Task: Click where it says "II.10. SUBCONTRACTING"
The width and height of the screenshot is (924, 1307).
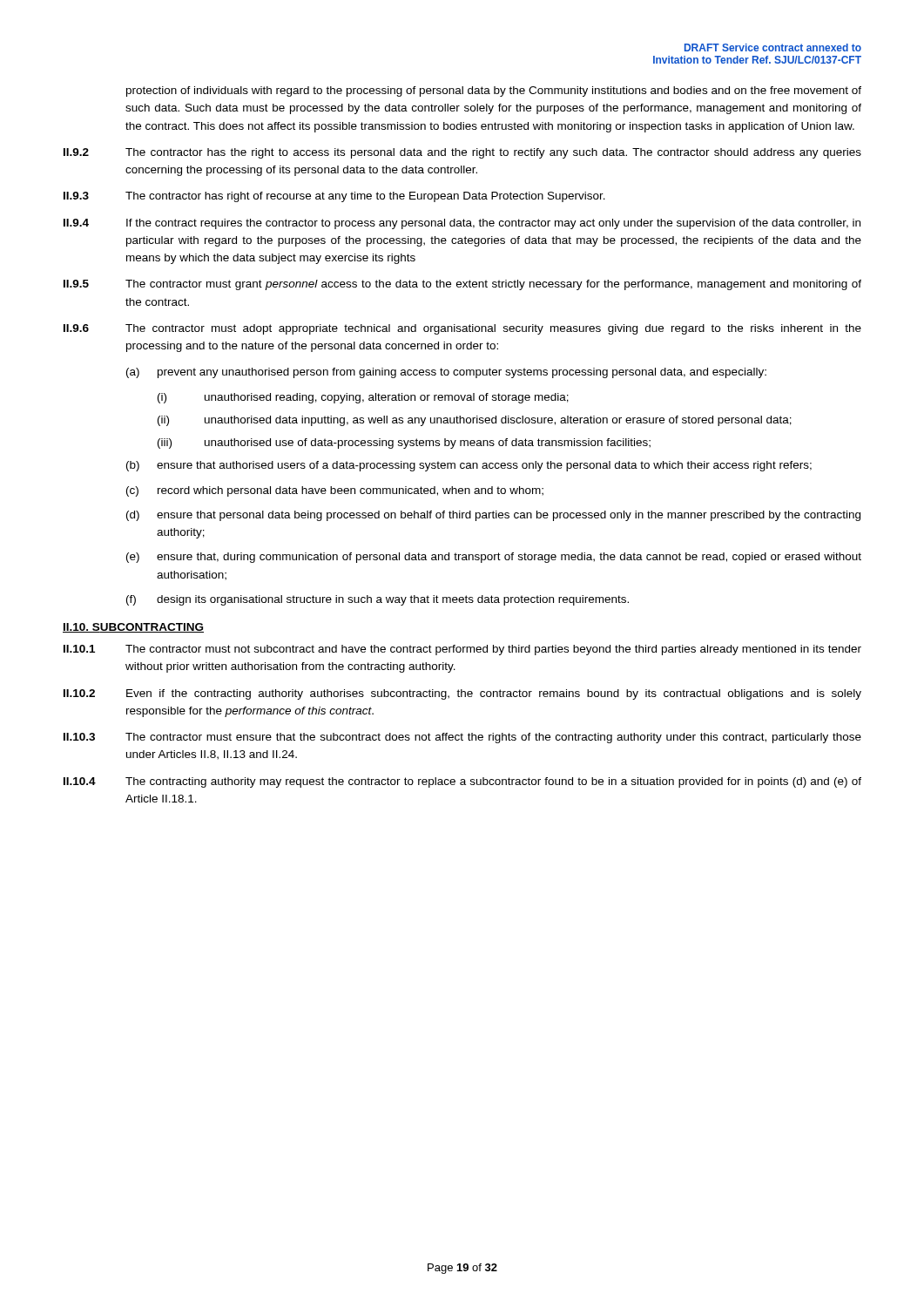Action: pyautogui.click(x=133, y=627)
